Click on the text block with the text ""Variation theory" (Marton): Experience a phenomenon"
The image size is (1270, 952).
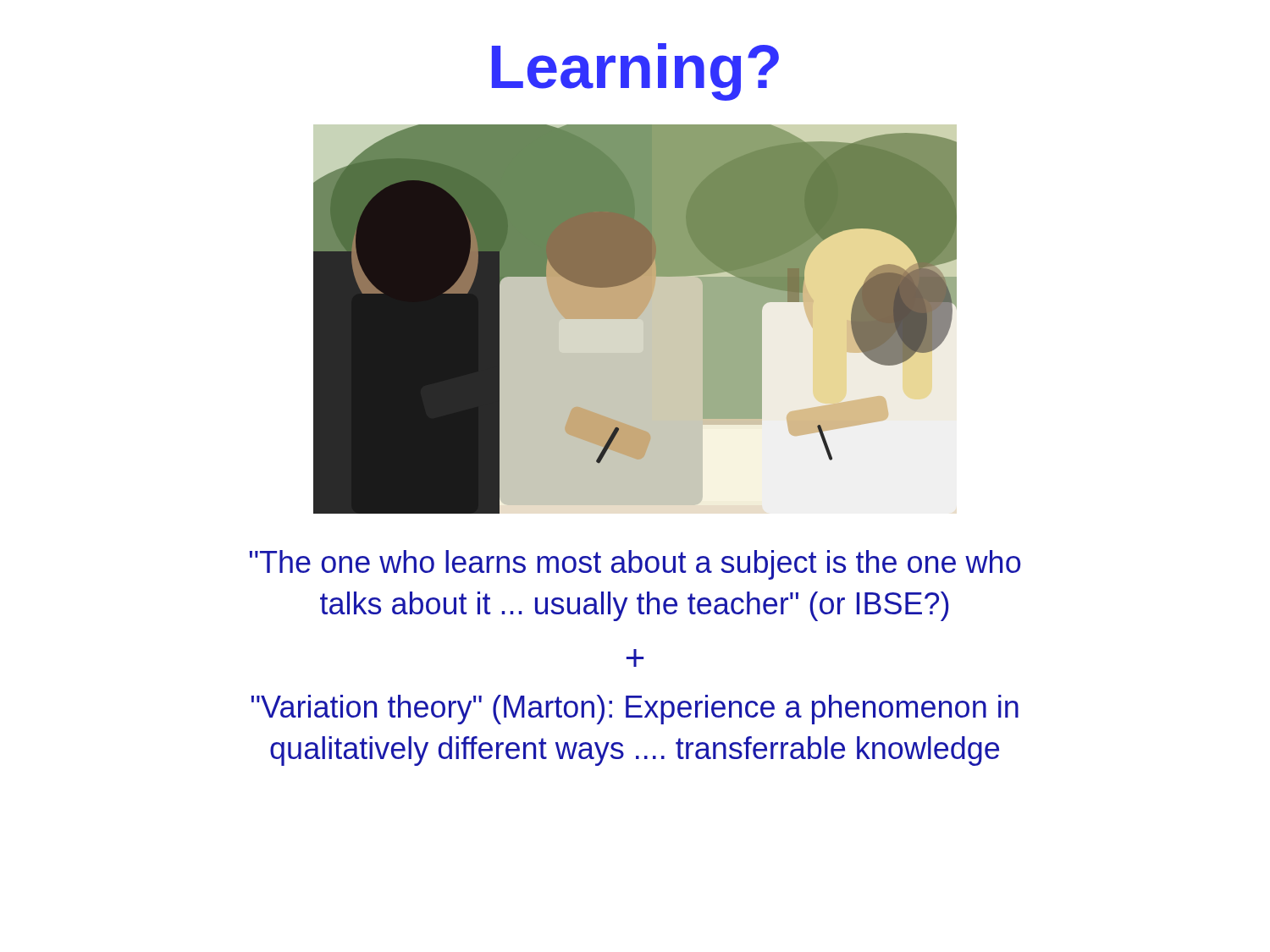pyautogui.click(x=635, y=728)
